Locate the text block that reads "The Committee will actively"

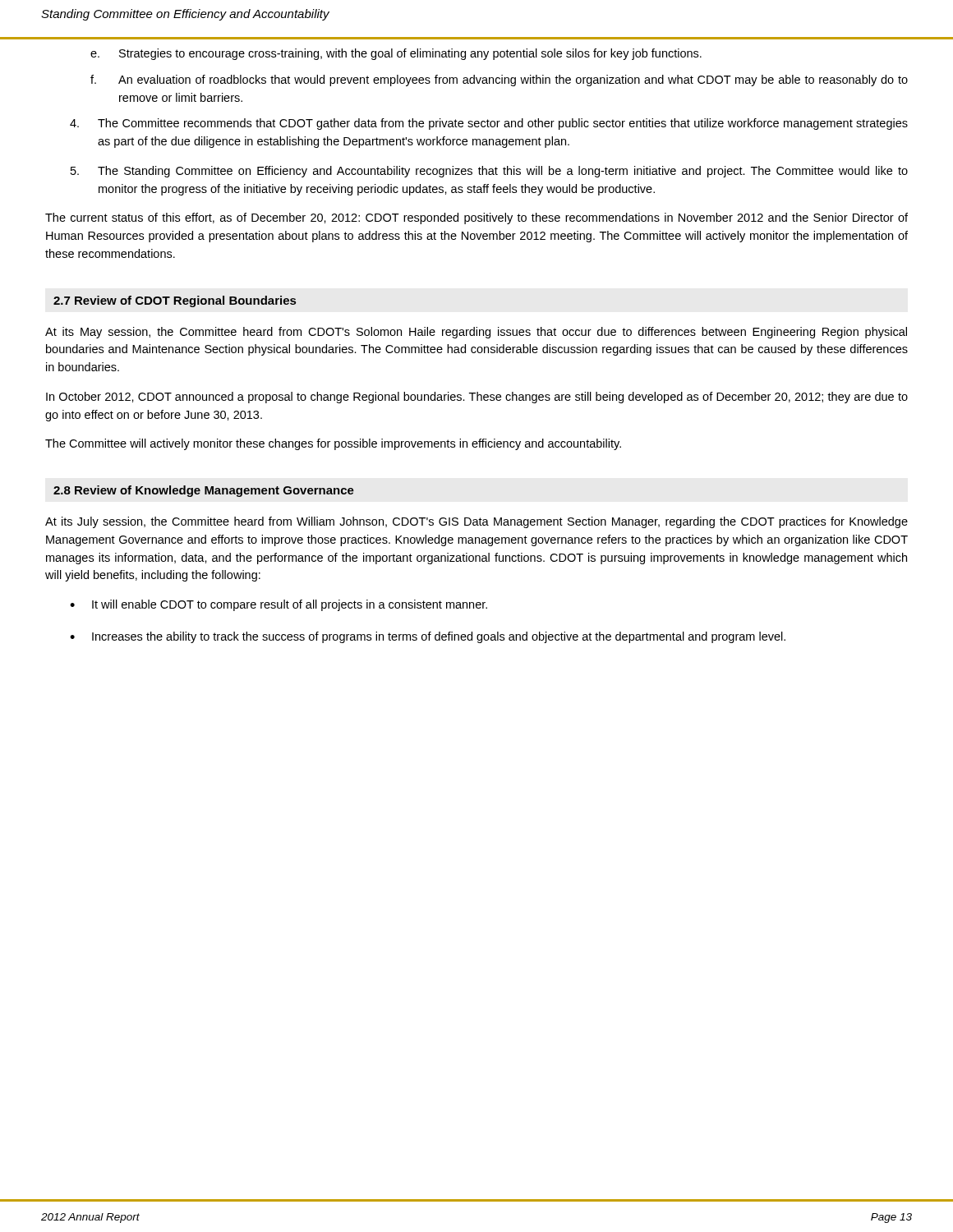[334, 444]
